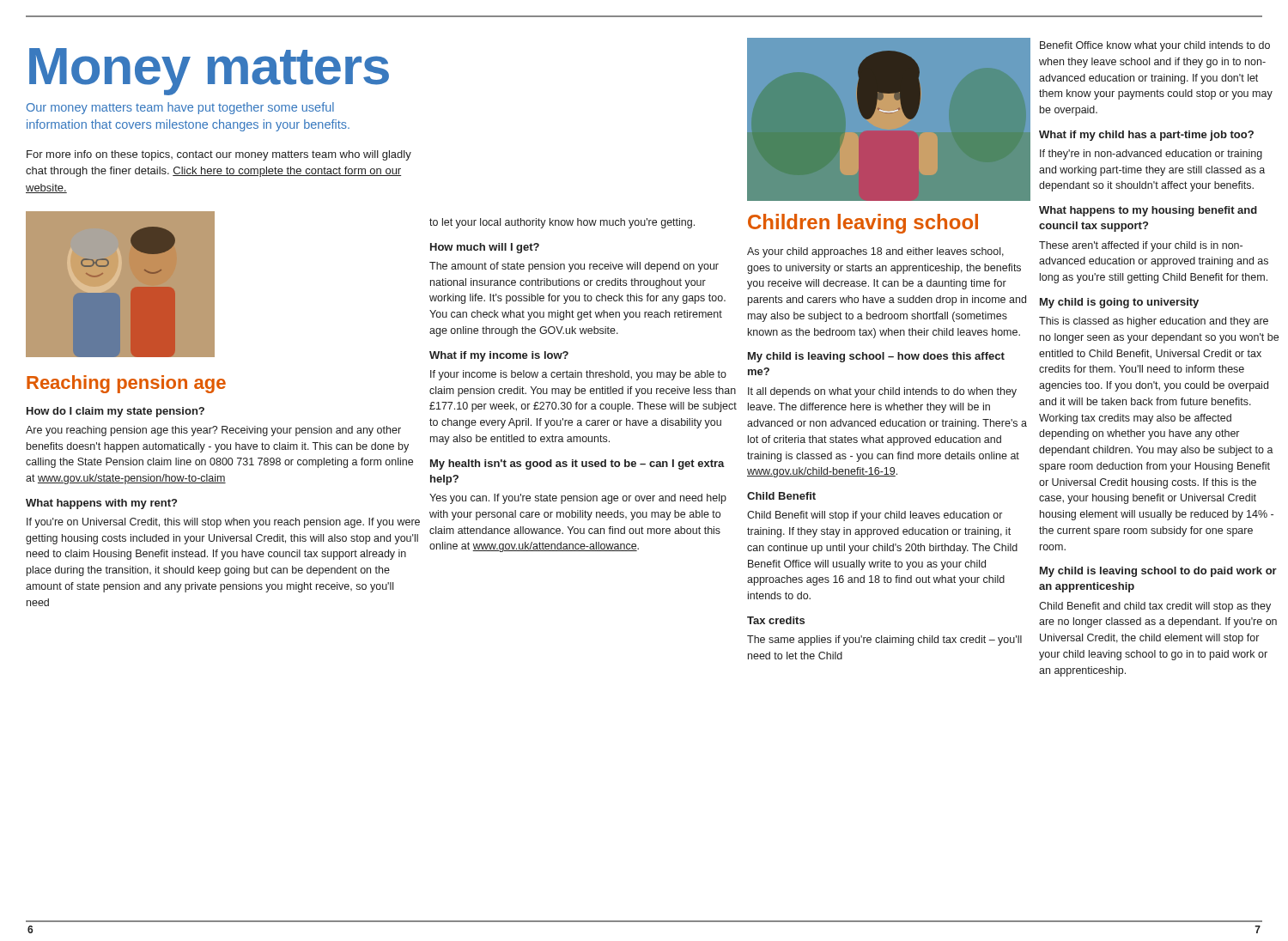Click on the passage starting "This is classed"
Screen dimensions: 941x1288
point(1159,434)
